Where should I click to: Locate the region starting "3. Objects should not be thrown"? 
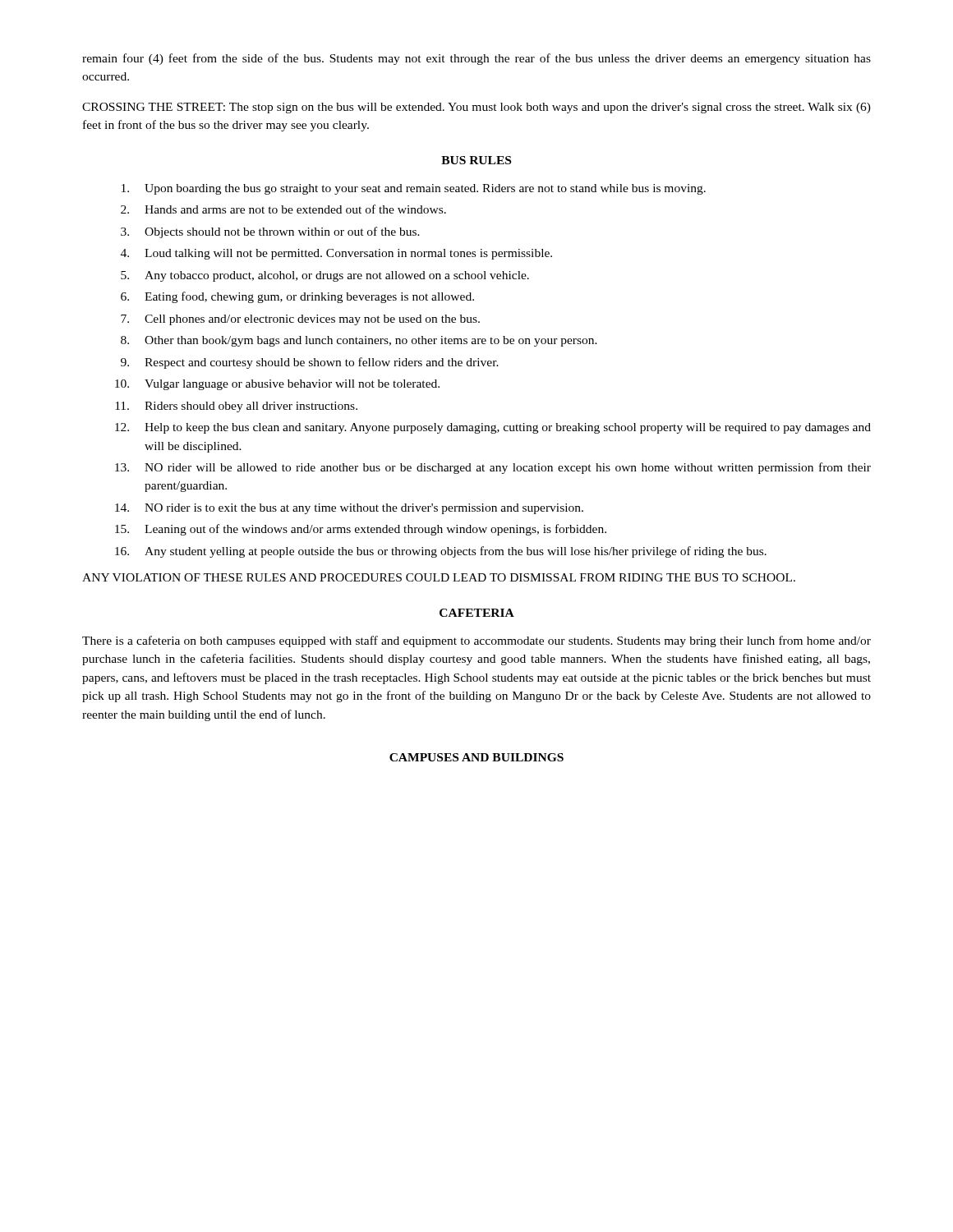click(x=270, y=232)
